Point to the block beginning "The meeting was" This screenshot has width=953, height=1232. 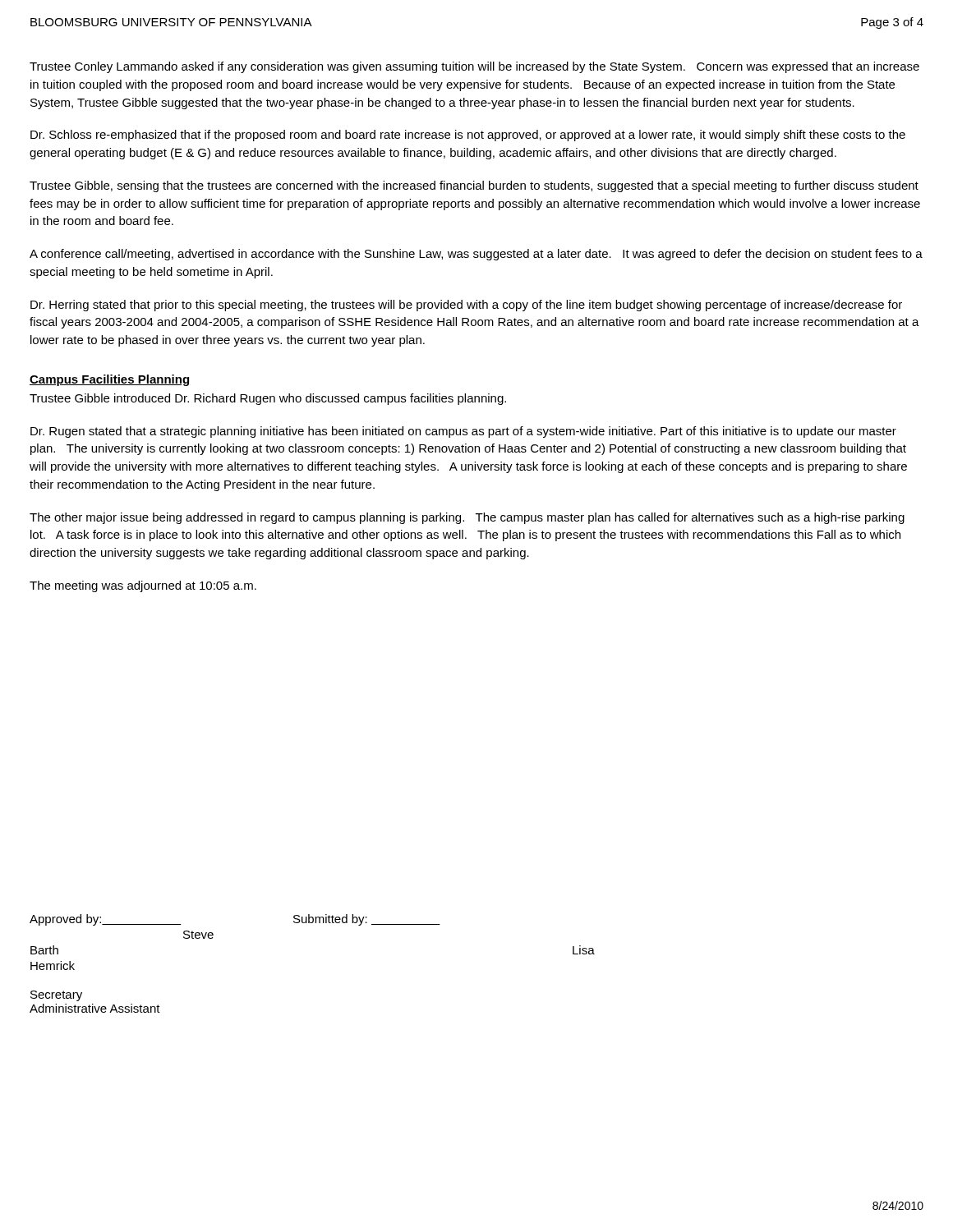pyautogui.click(x=143, y=585)
